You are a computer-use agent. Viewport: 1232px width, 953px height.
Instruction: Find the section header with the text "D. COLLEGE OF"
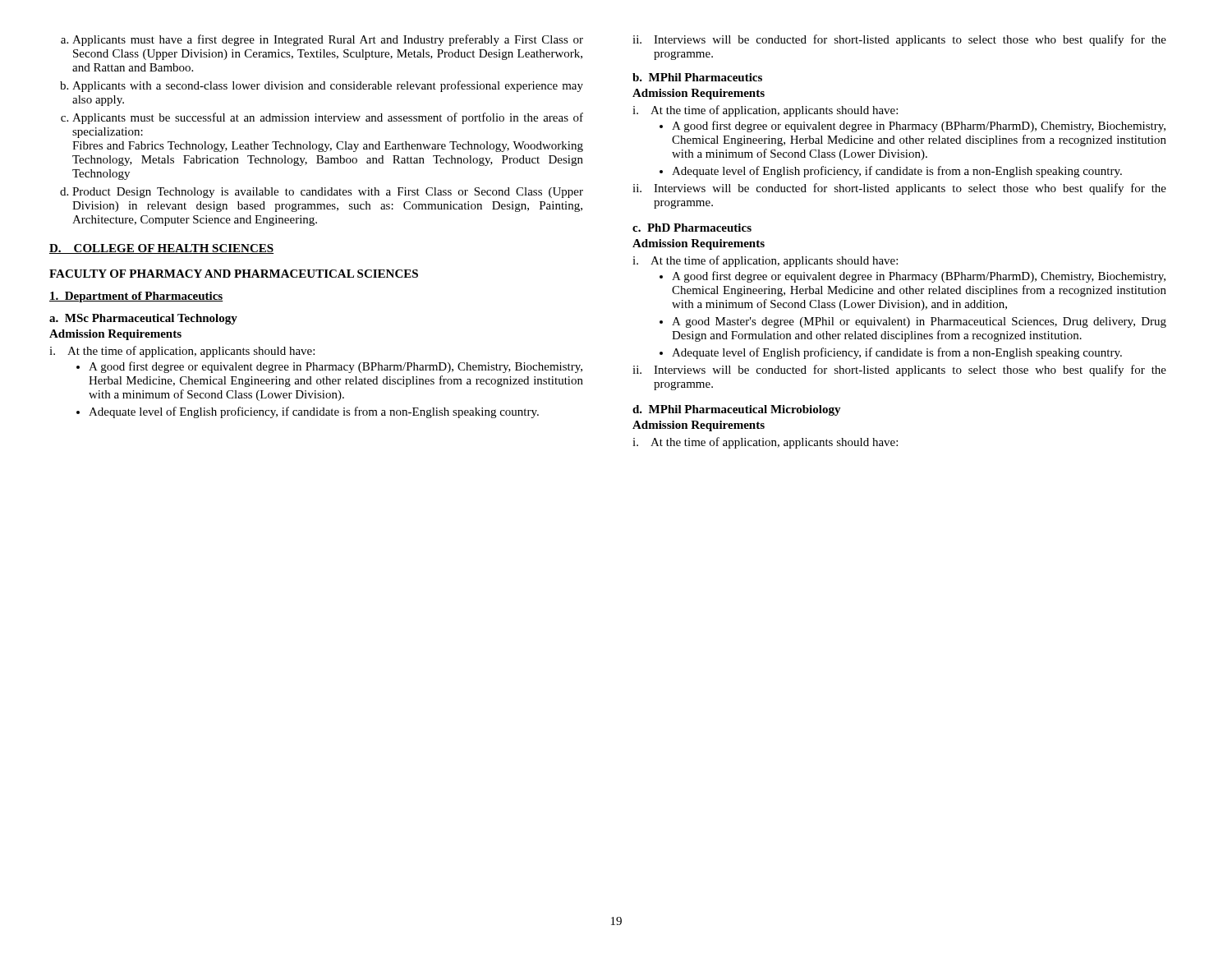point(161,248)
